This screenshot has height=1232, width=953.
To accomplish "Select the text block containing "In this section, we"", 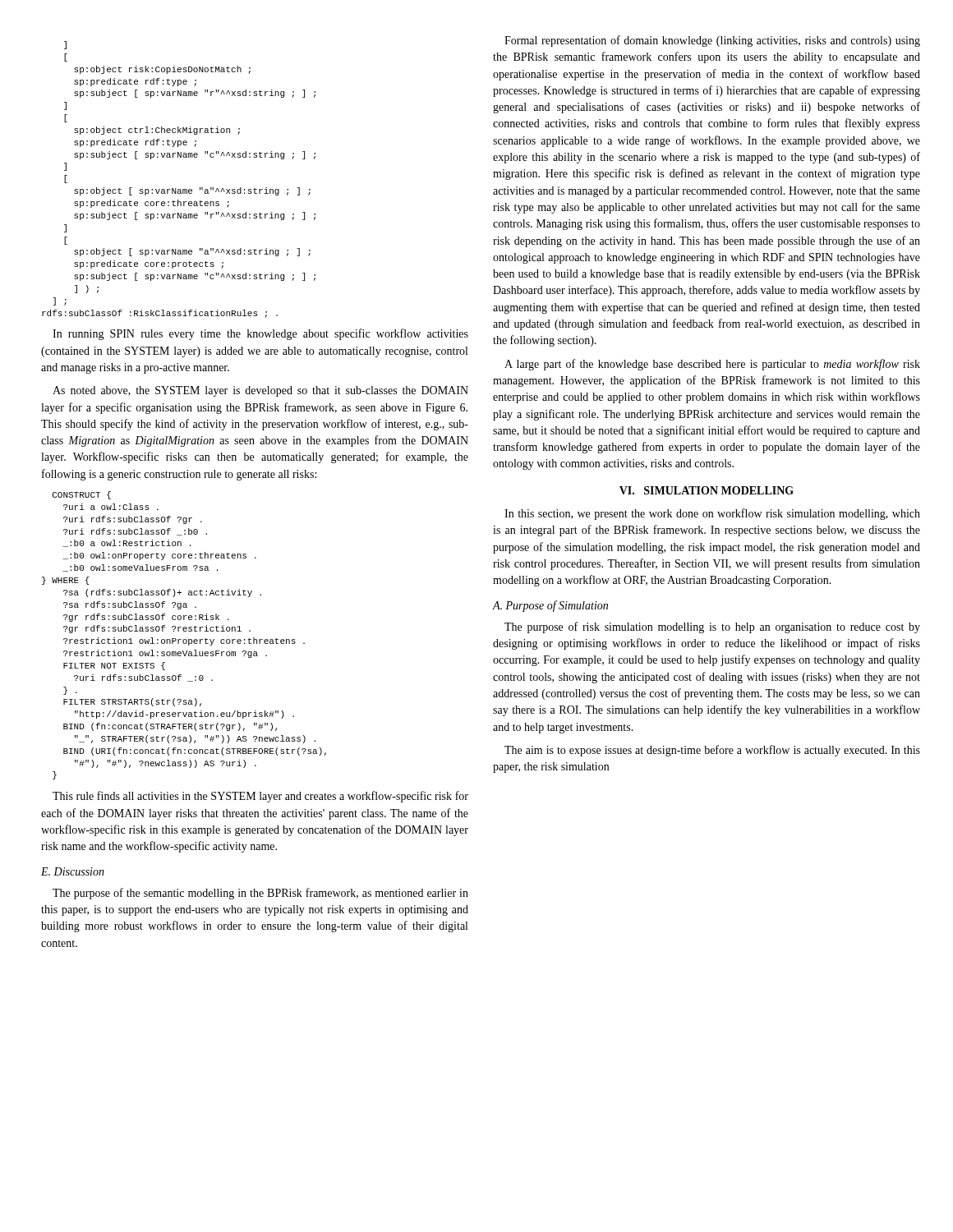I will coord(707,548).
